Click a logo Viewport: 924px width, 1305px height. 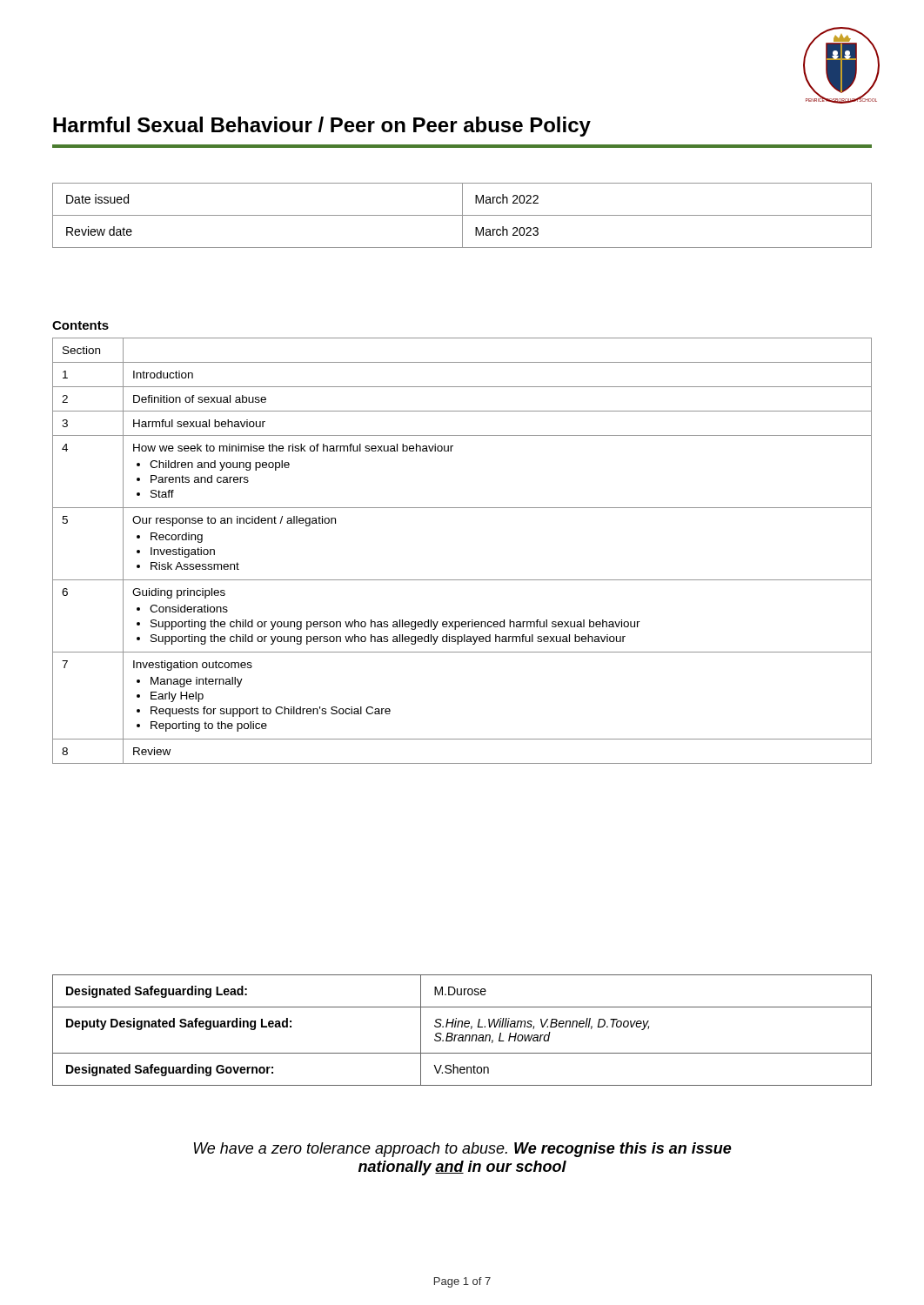[x=841, y=65]
